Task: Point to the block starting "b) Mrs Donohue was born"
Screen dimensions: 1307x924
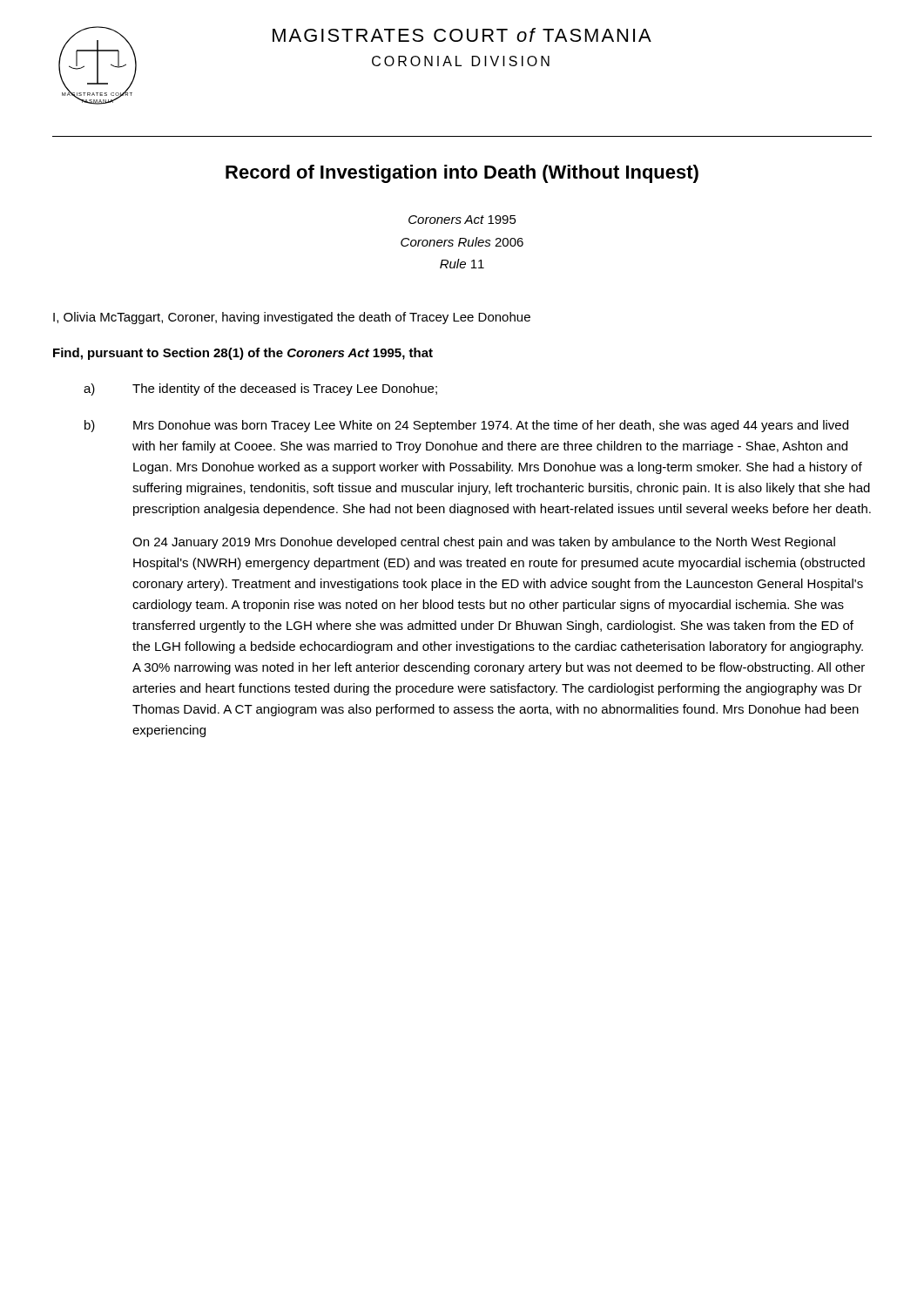Action: 462,578
